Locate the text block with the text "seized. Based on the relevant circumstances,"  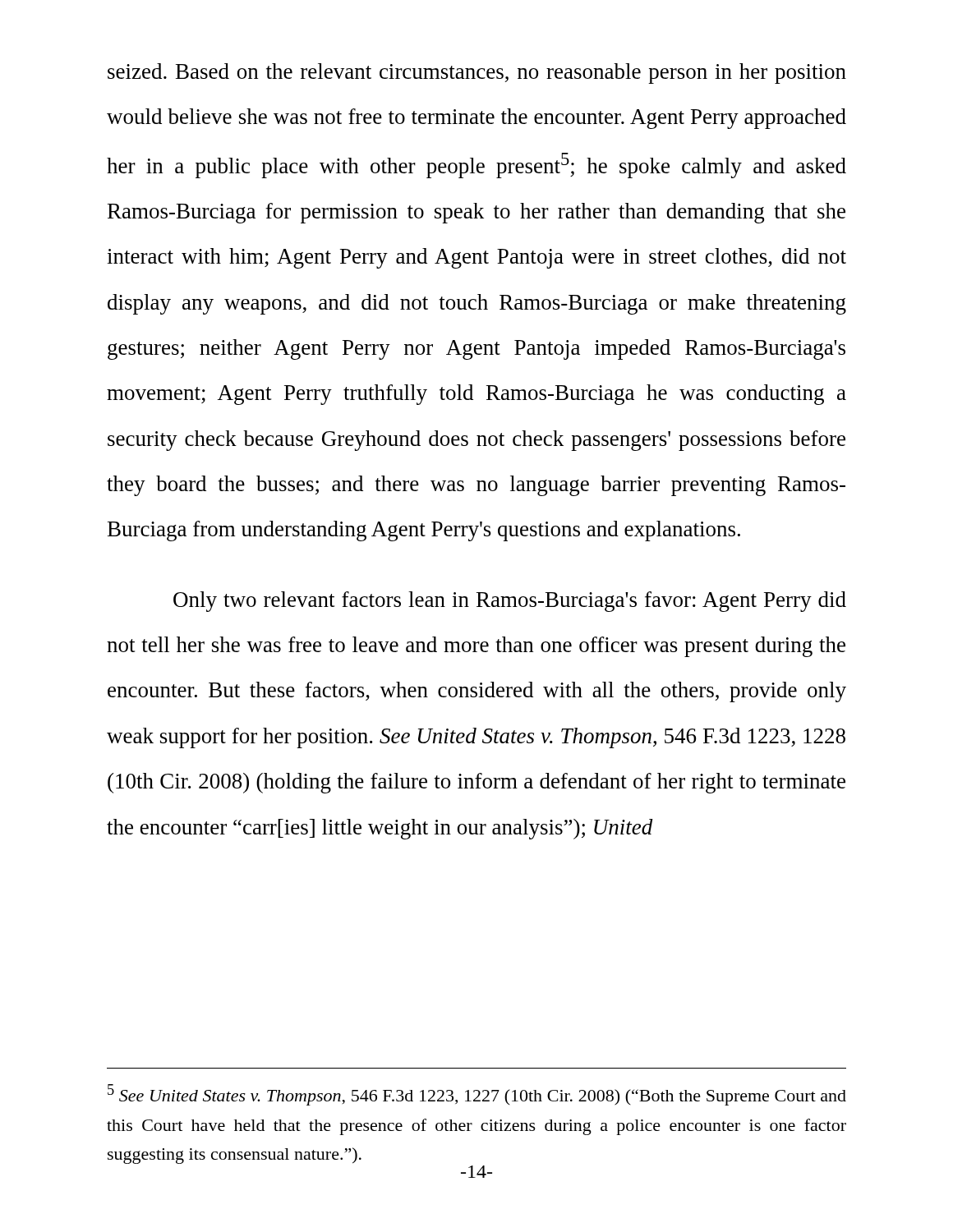[476, 301]
